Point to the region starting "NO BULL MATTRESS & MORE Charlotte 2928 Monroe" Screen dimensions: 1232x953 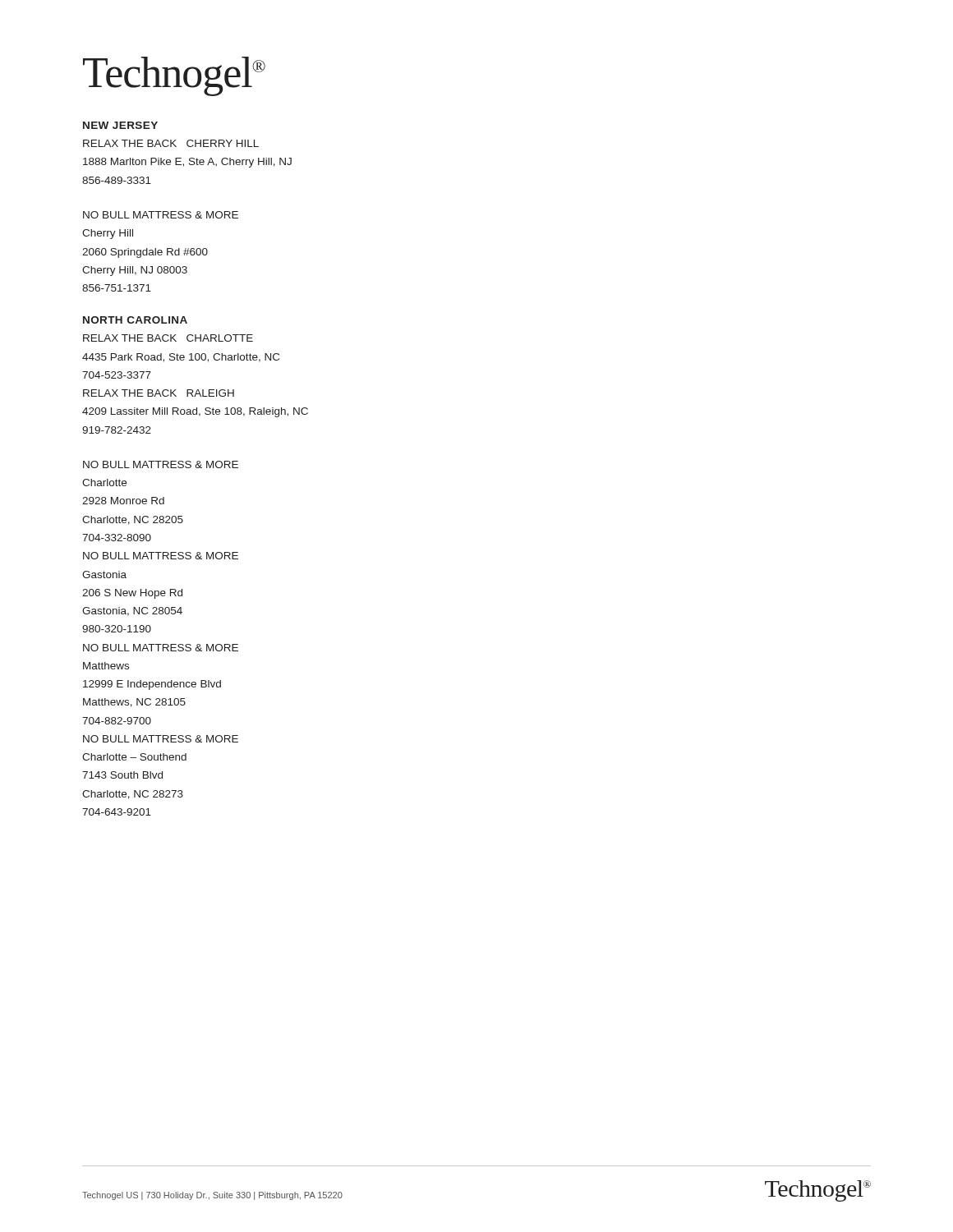(x=161, y=464)
